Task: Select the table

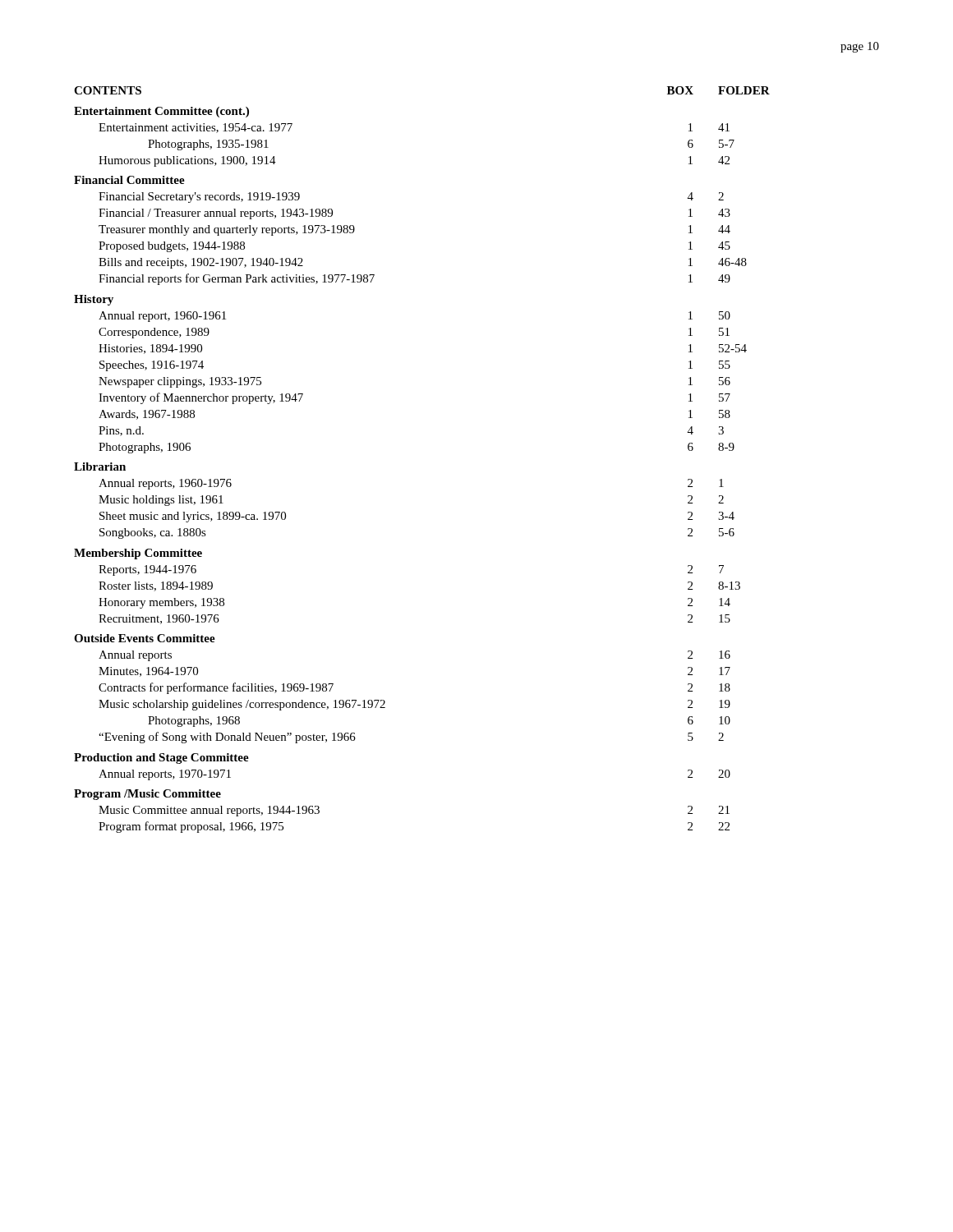Action: click(476, 459)
